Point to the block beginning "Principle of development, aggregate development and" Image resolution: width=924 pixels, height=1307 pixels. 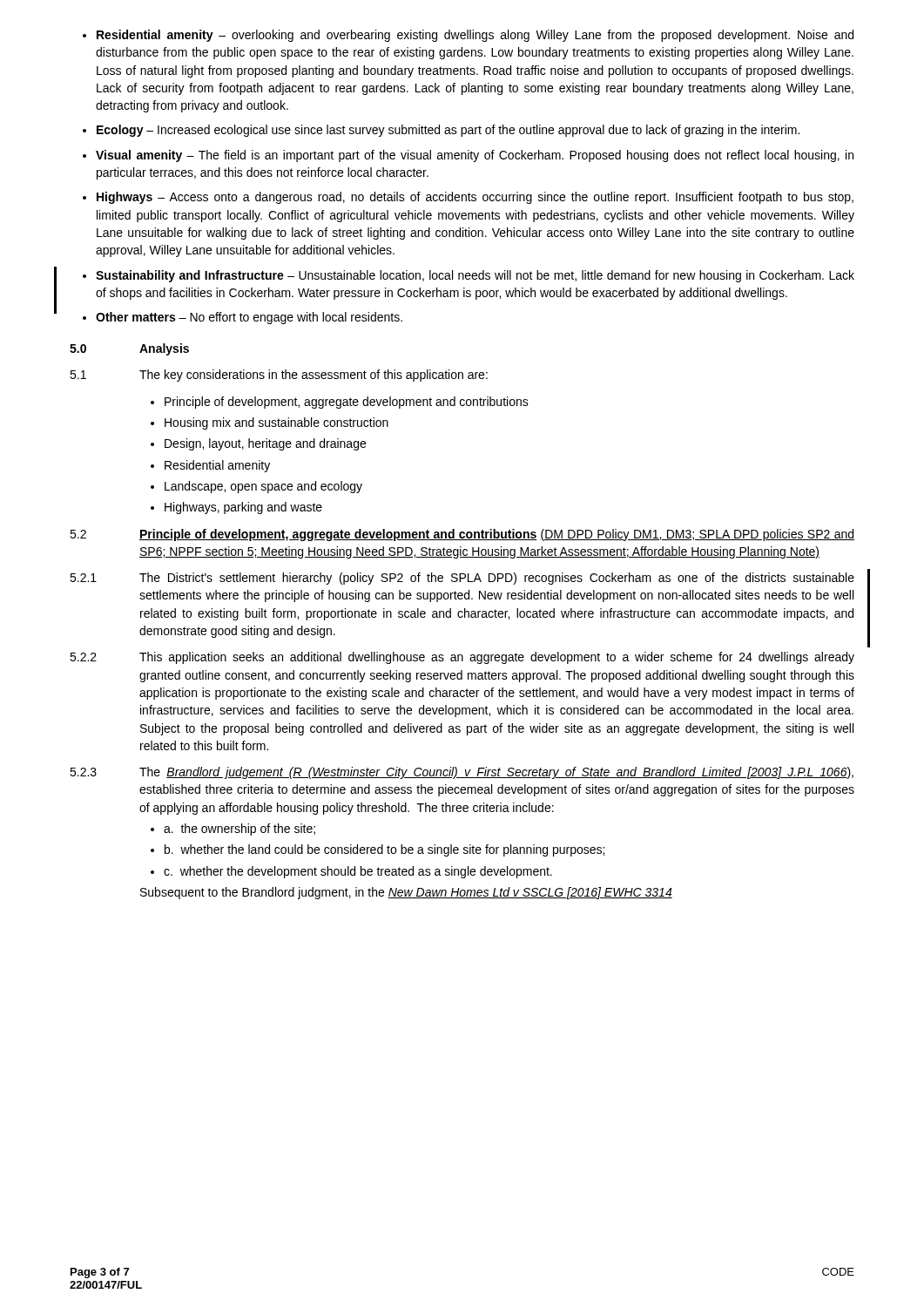tap(340, 403)
